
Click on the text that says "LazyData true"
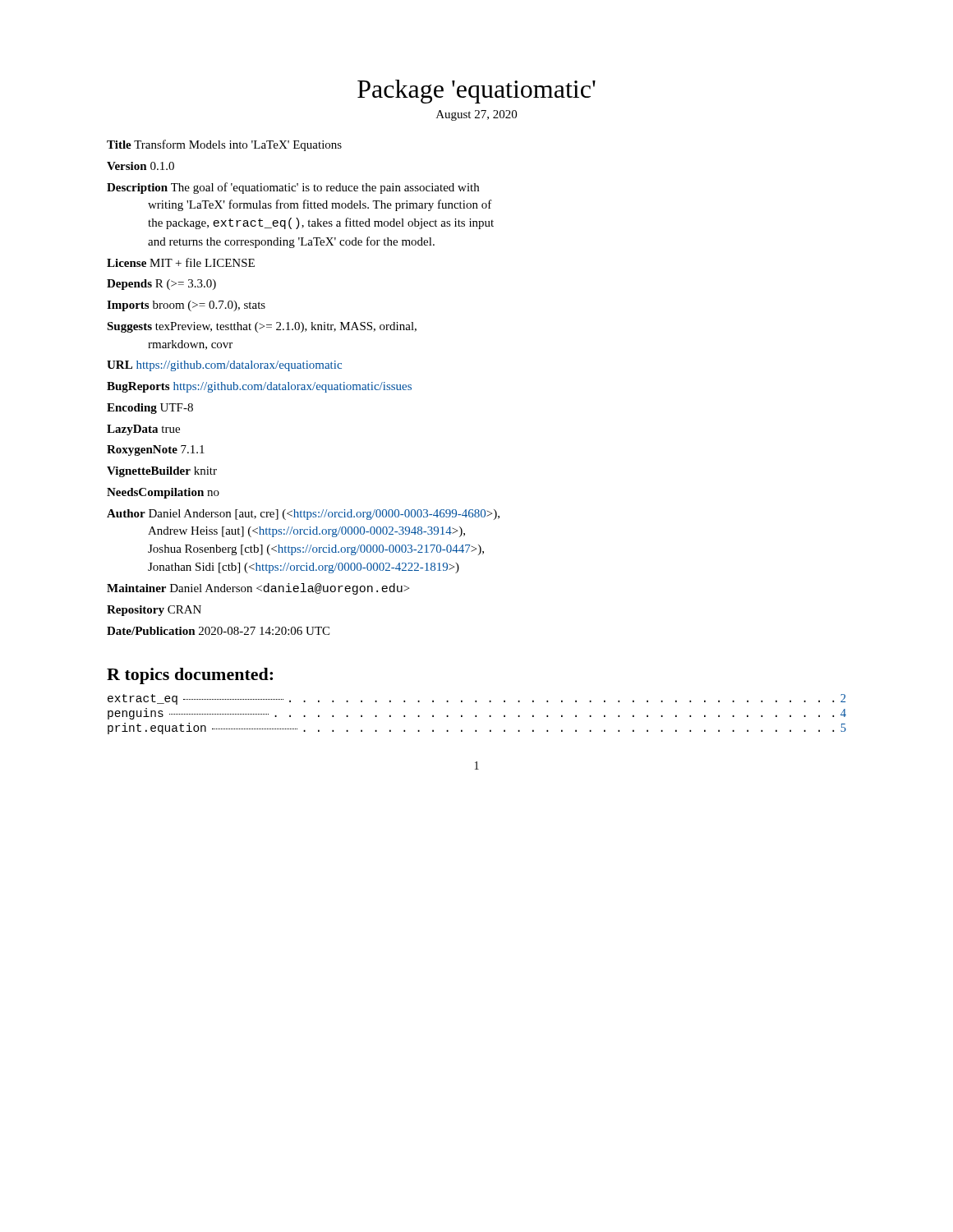[x=144, y=428]
